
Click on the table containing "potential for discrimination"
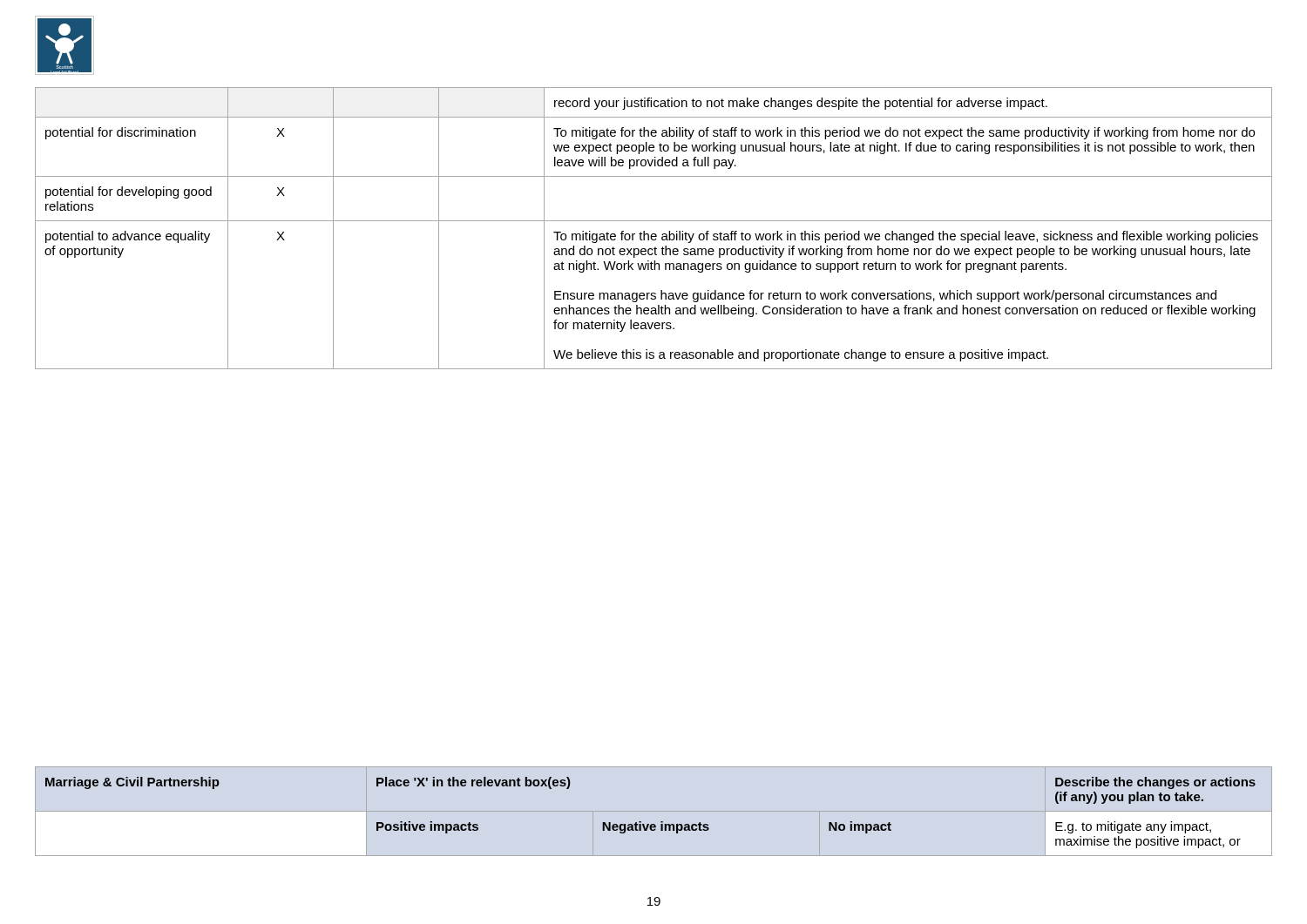(x=654, y=228)
